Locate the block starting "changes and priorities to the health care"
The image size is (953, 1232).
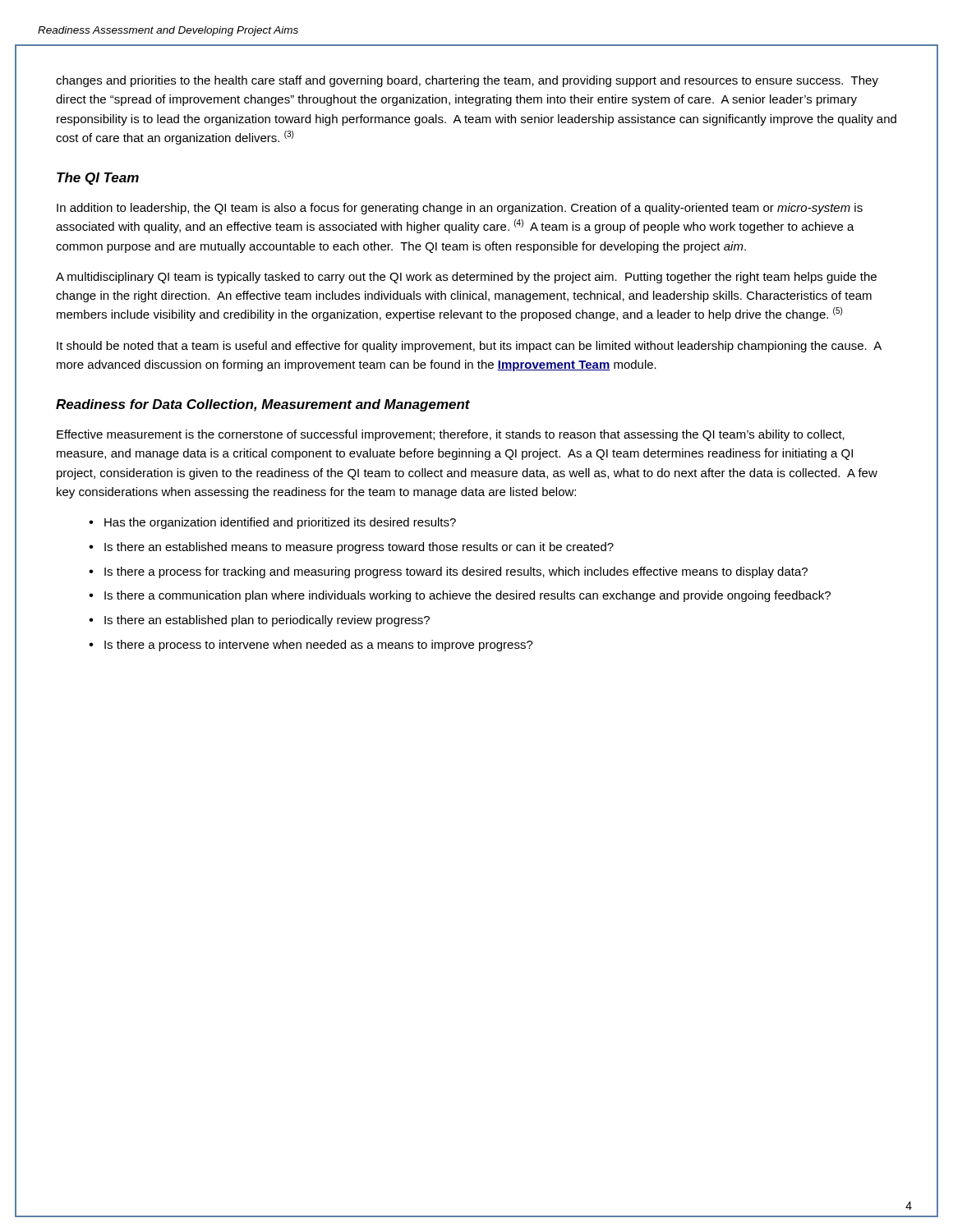(x=476, y=109)
